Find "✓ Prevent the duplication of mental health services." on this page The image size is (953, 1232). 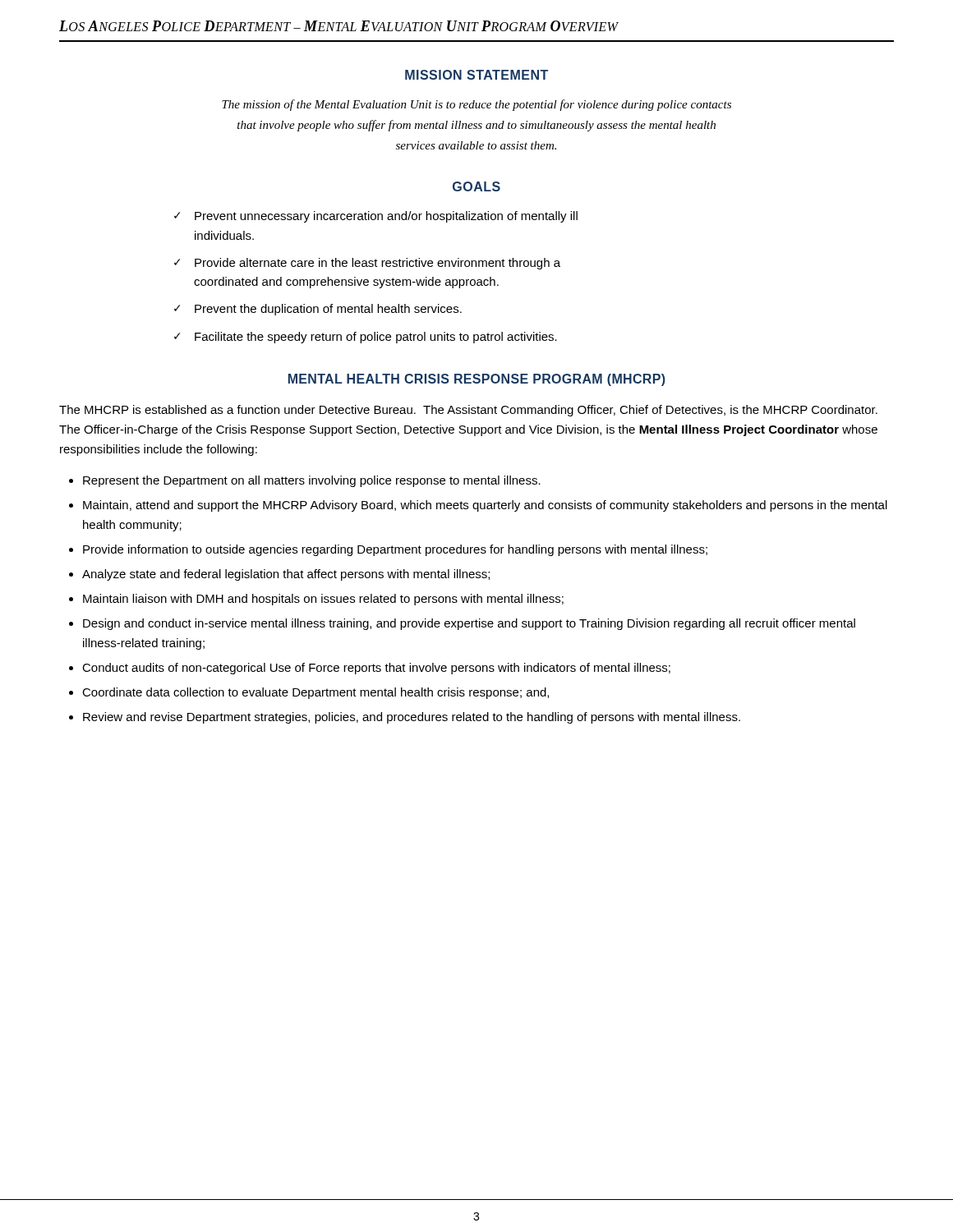pos(317,309)
